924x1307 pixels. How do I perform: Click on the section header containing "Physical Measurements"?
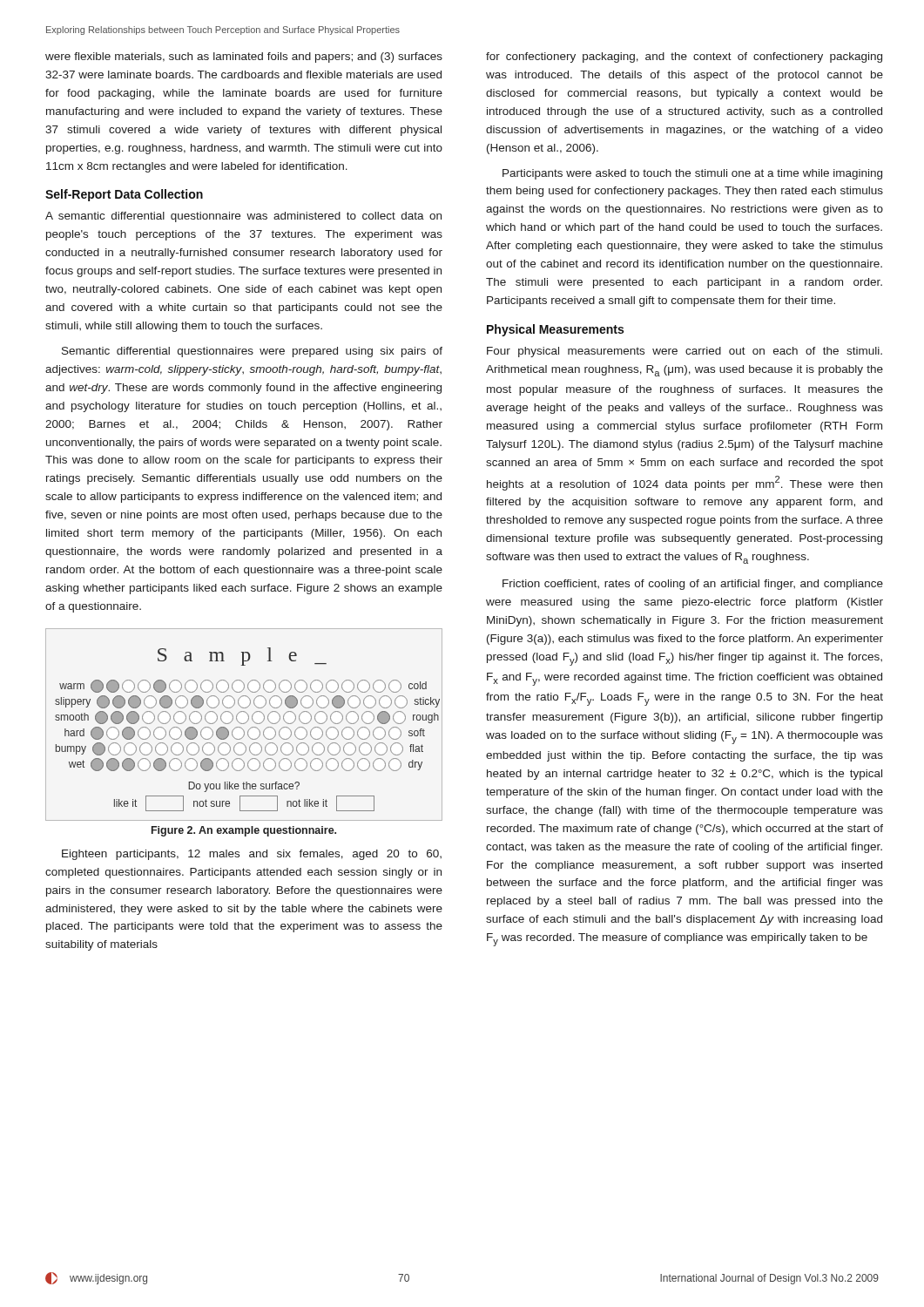(x=555, y=330)
